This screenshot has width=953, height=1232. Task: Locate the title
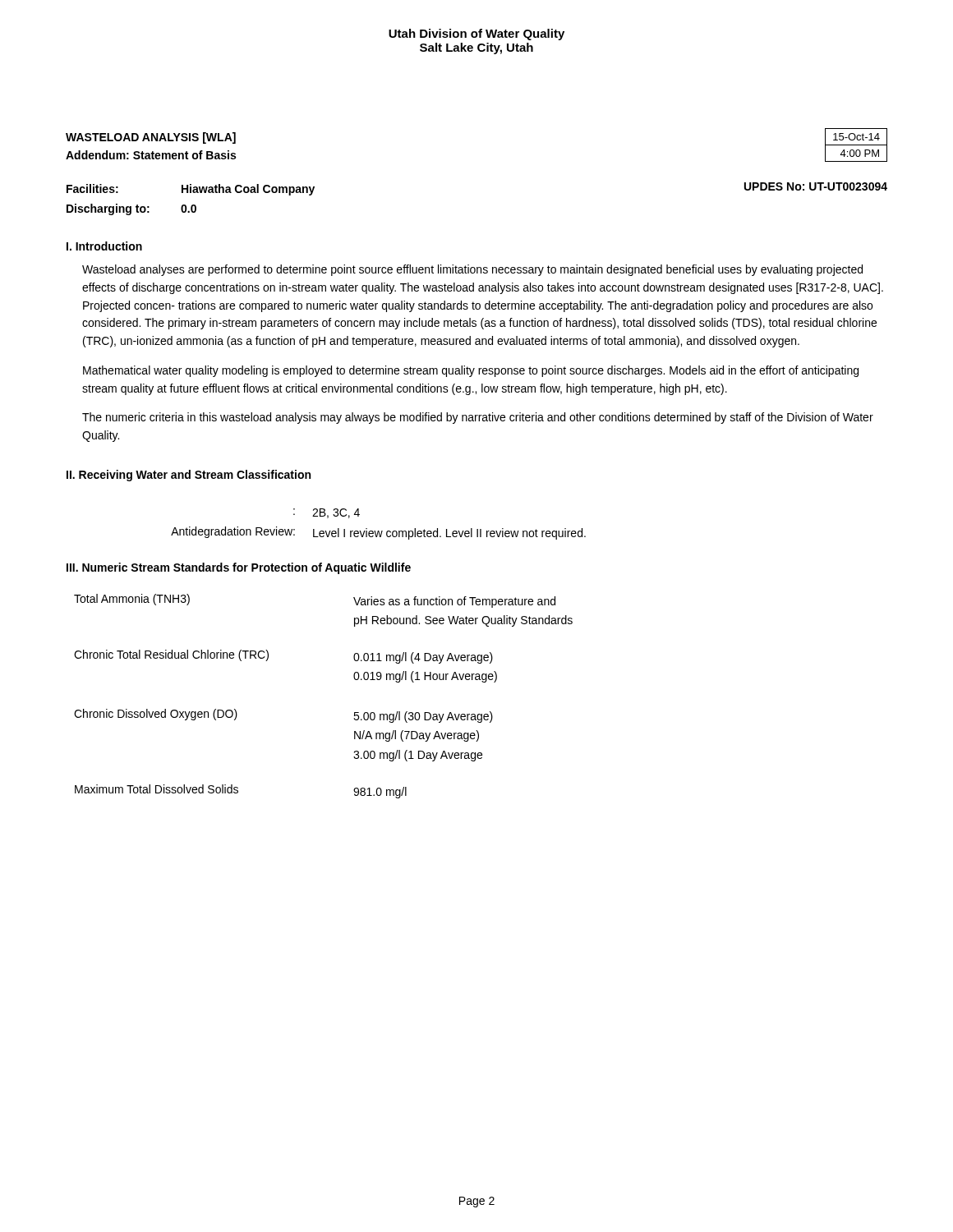pos(151,146)
